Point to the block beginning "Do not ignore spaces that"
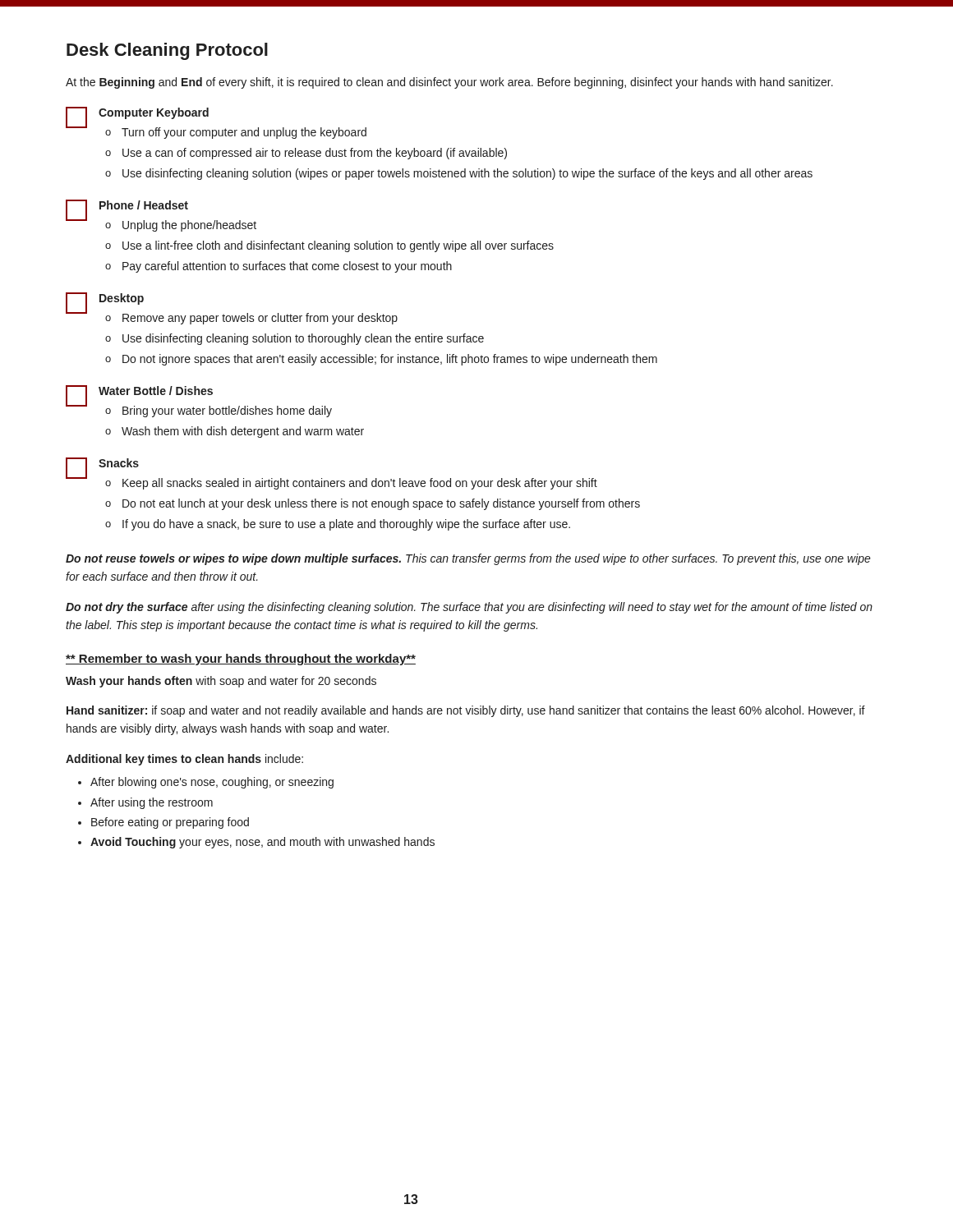 390,359
